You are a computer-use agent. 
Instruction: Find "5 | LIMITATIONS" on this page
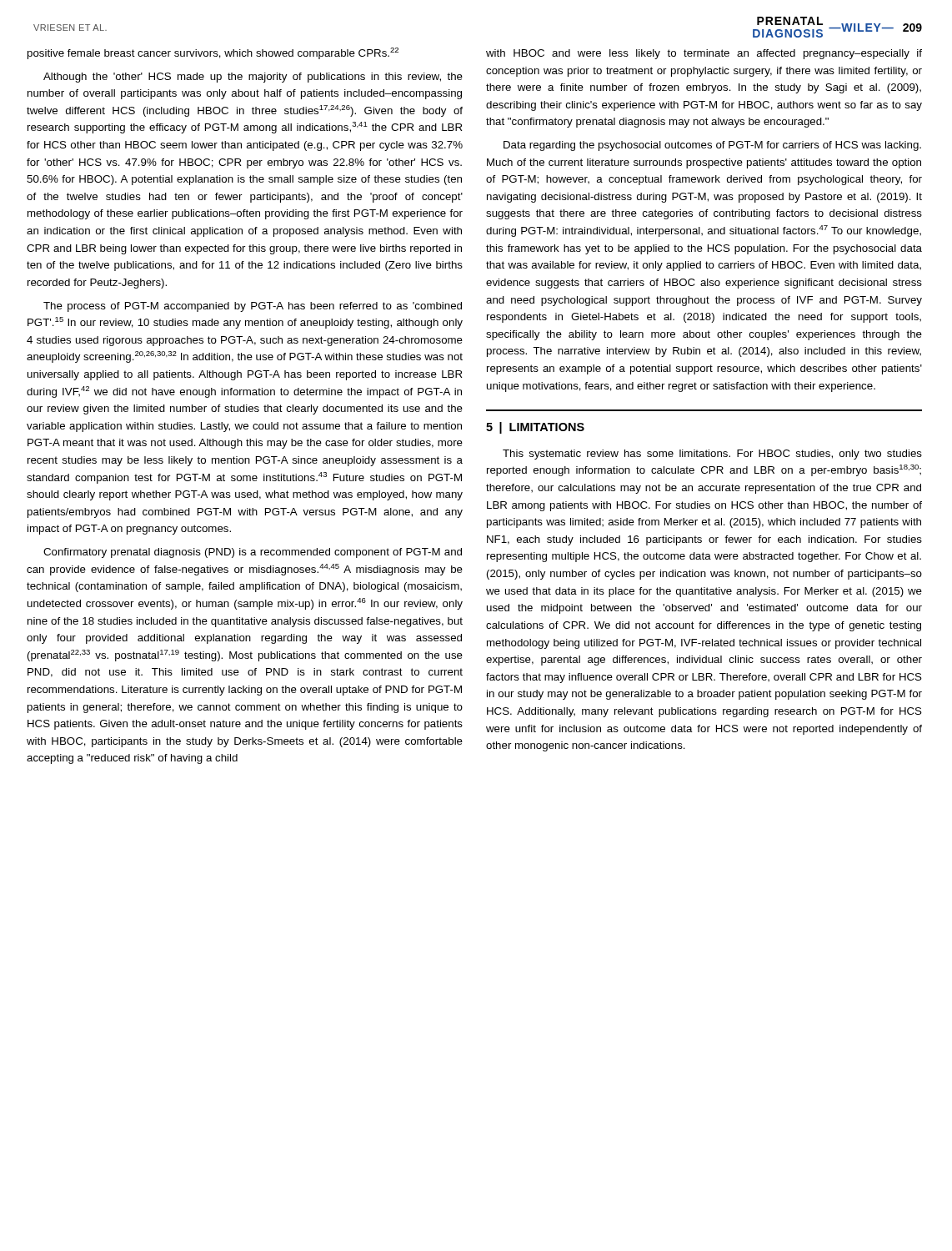click(535, 427)
